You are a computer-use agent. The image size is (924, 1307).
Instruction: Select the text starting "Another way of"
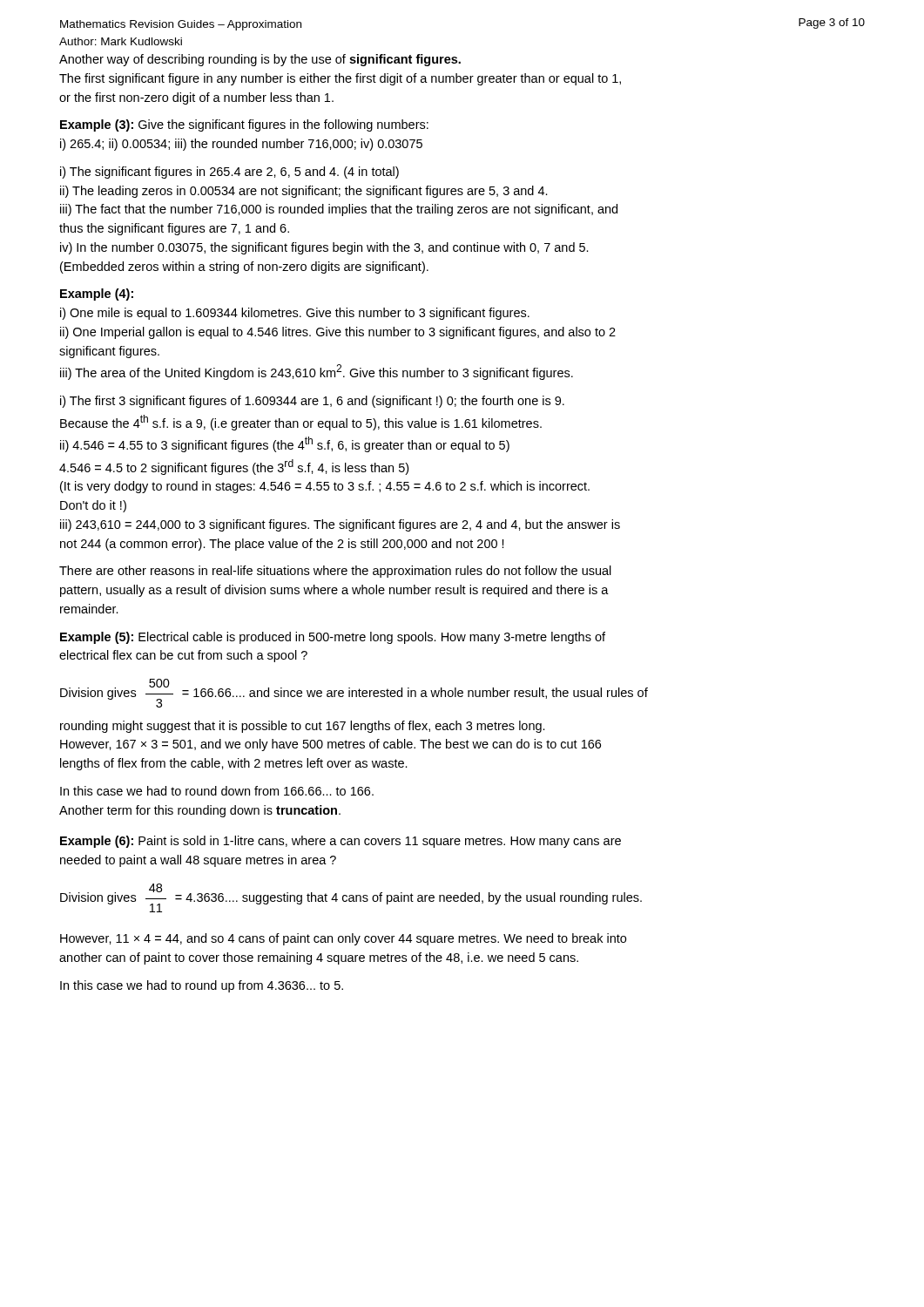tap(462, 79)
